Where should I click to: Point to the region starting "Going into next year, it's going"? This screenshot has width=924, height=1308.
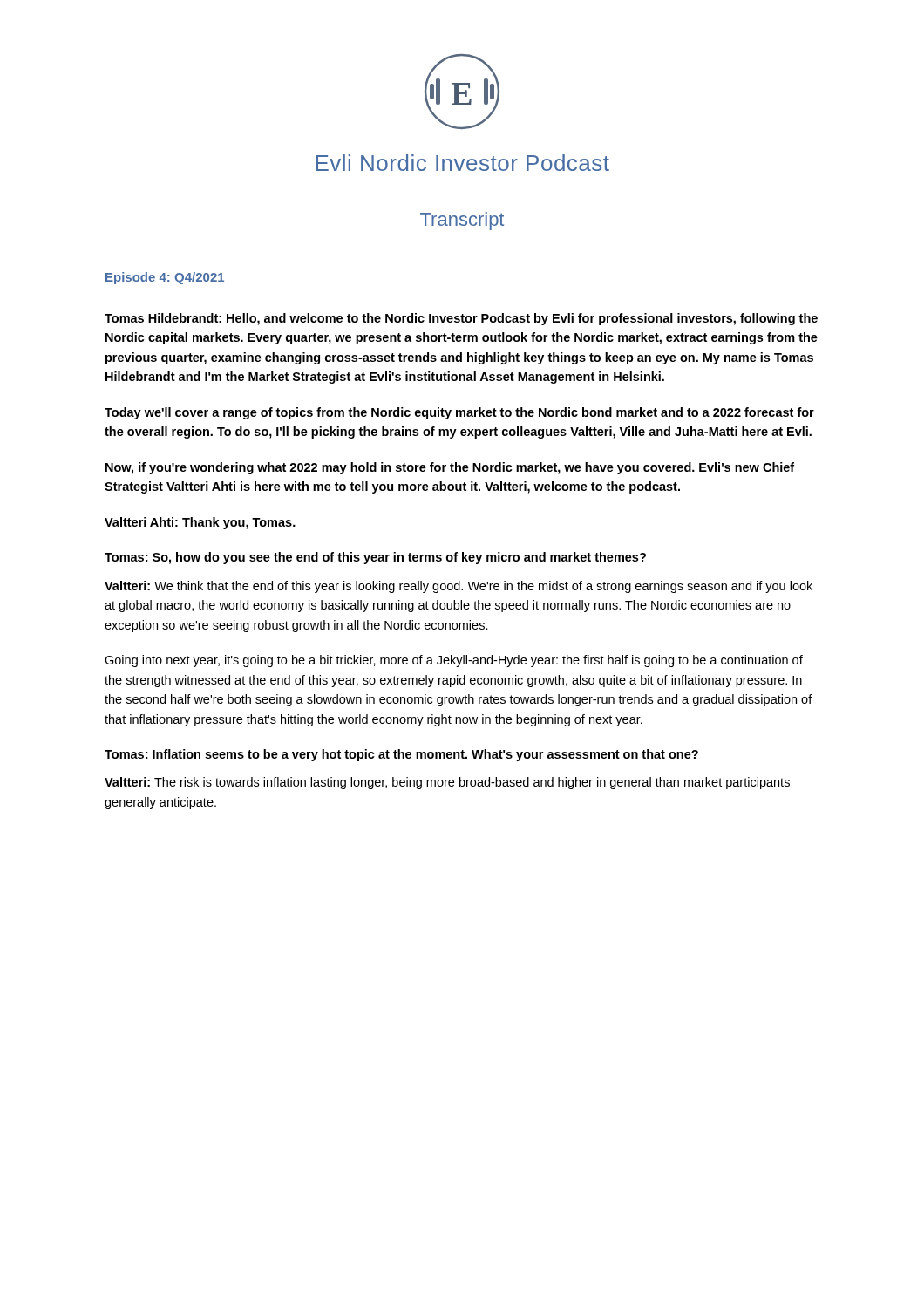458,690
